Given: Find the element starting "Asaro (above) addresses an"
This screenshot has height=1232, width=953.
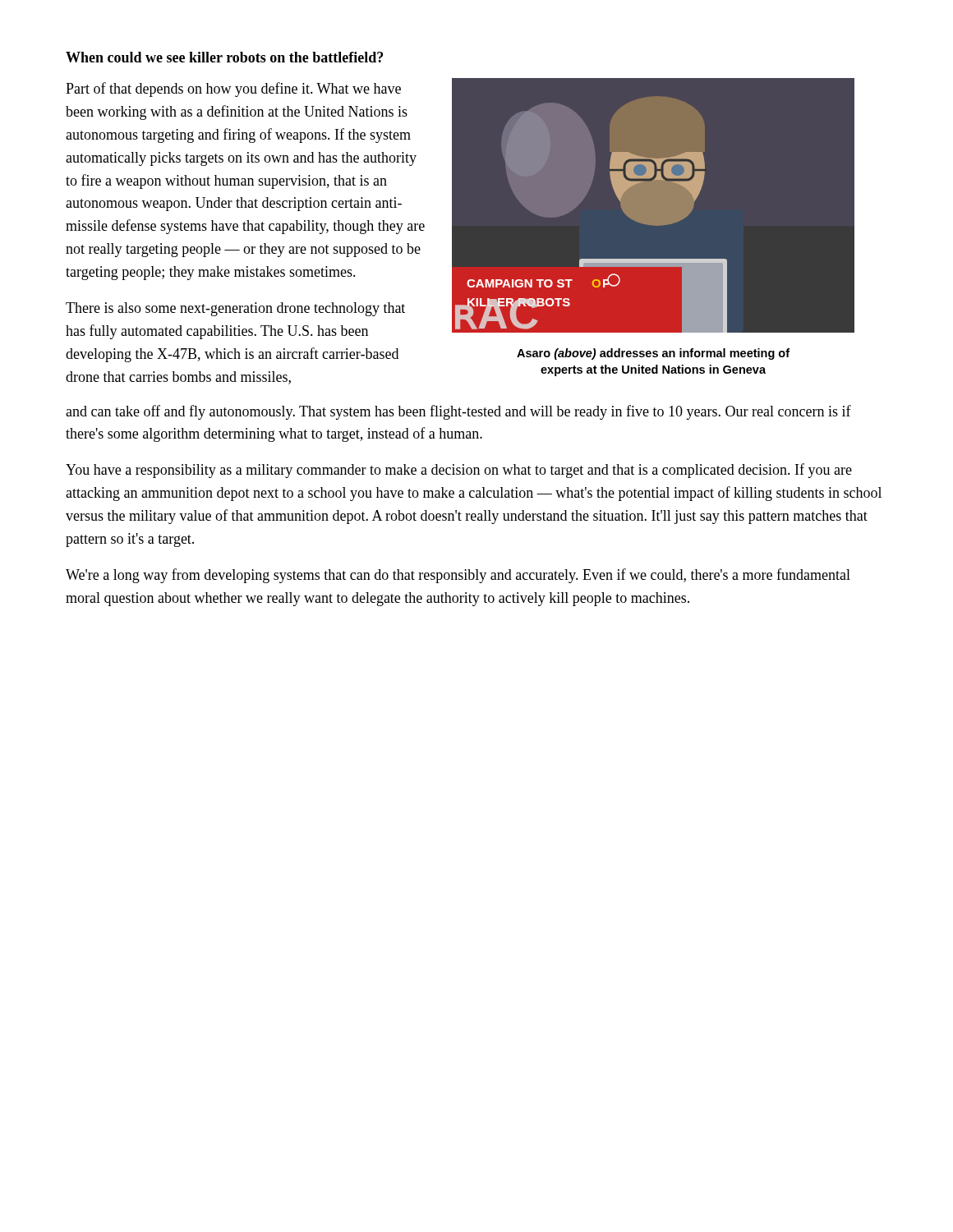Looking at the screenshot, I should [x=653, y=361].
